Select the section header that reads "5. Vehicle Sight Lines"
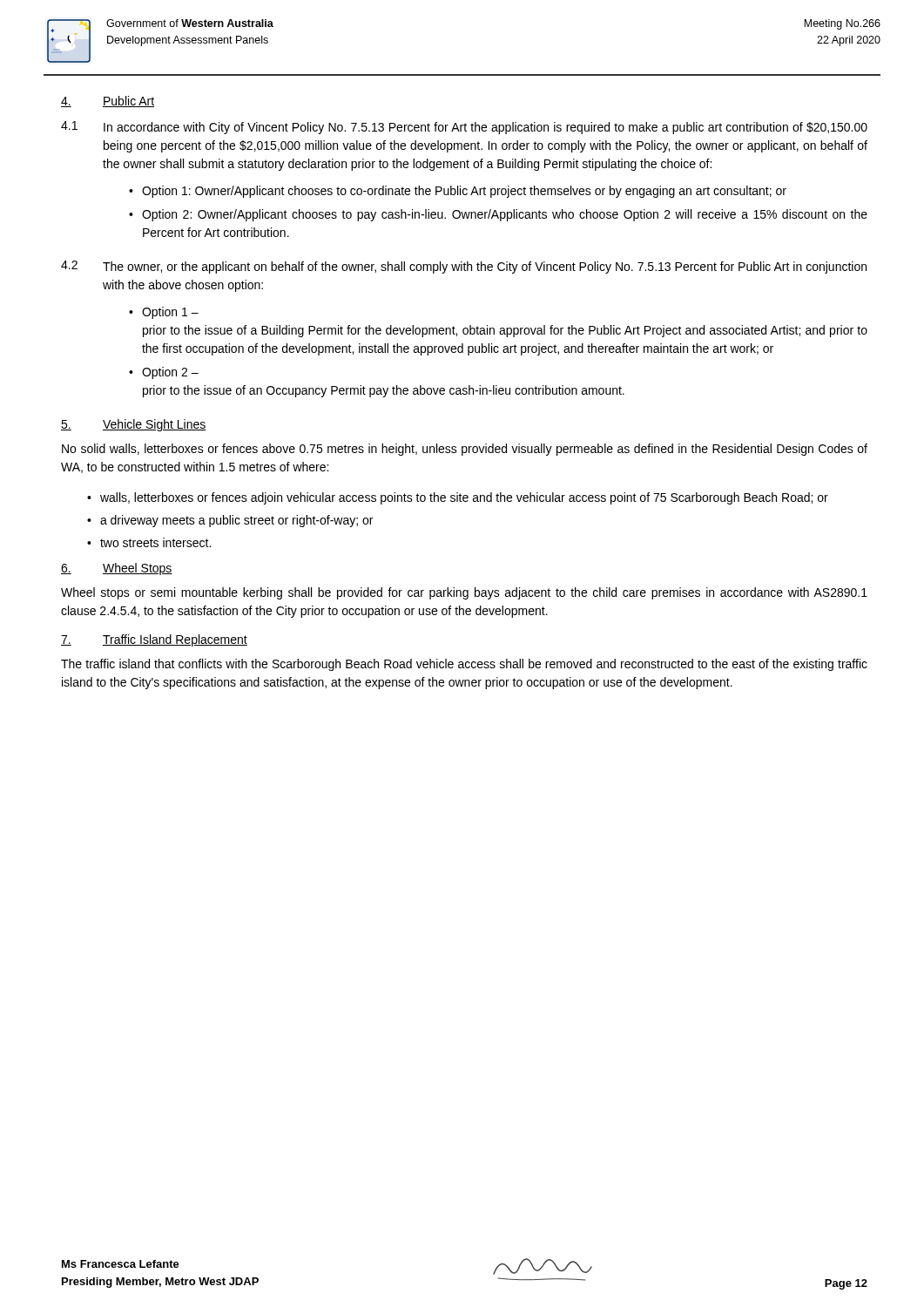 133,424
